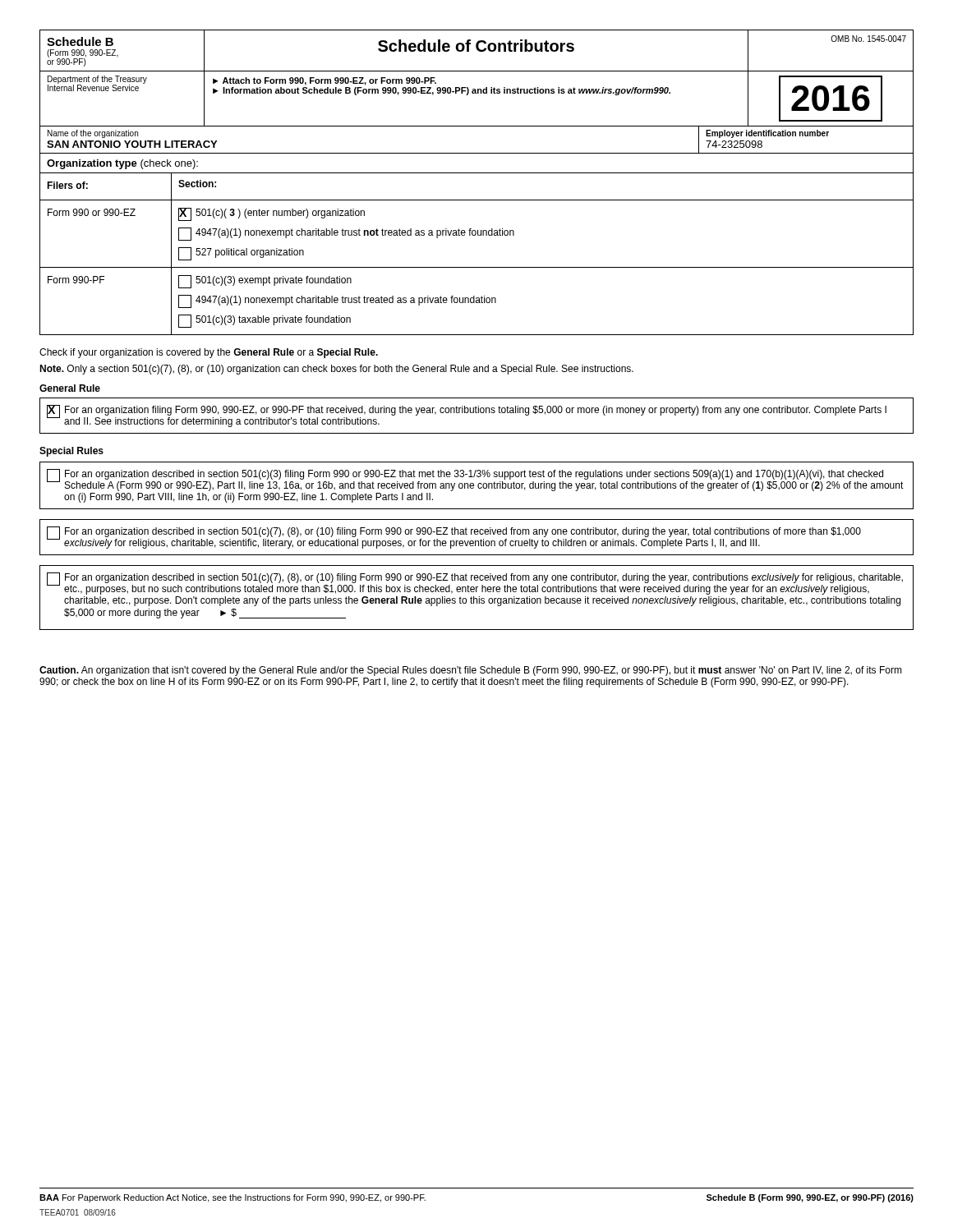Click on the text starting "Note. Only a"
953x1232 pixels.
coord(337,369)
